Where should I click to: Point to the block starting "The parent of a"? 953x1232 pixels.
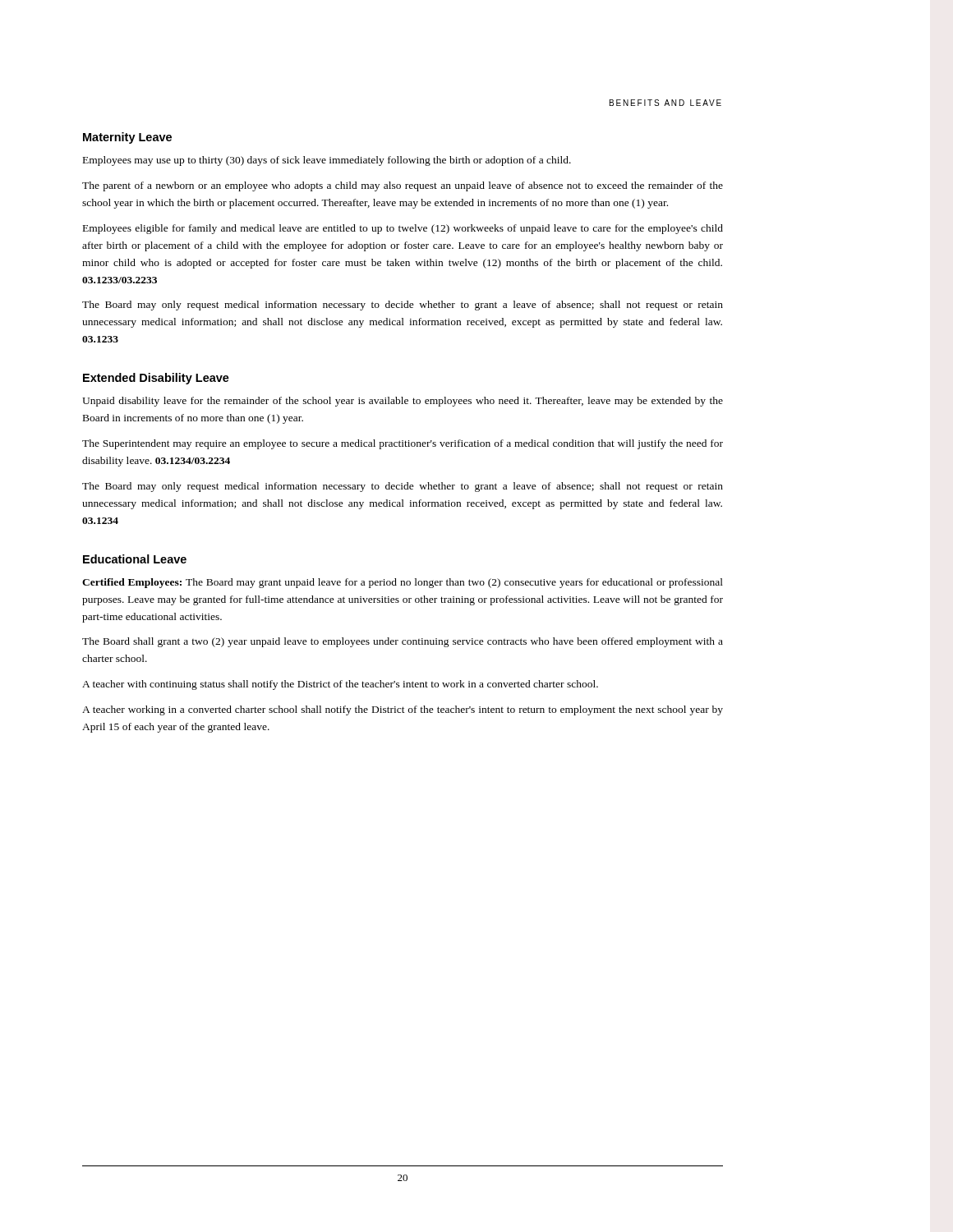403,194
